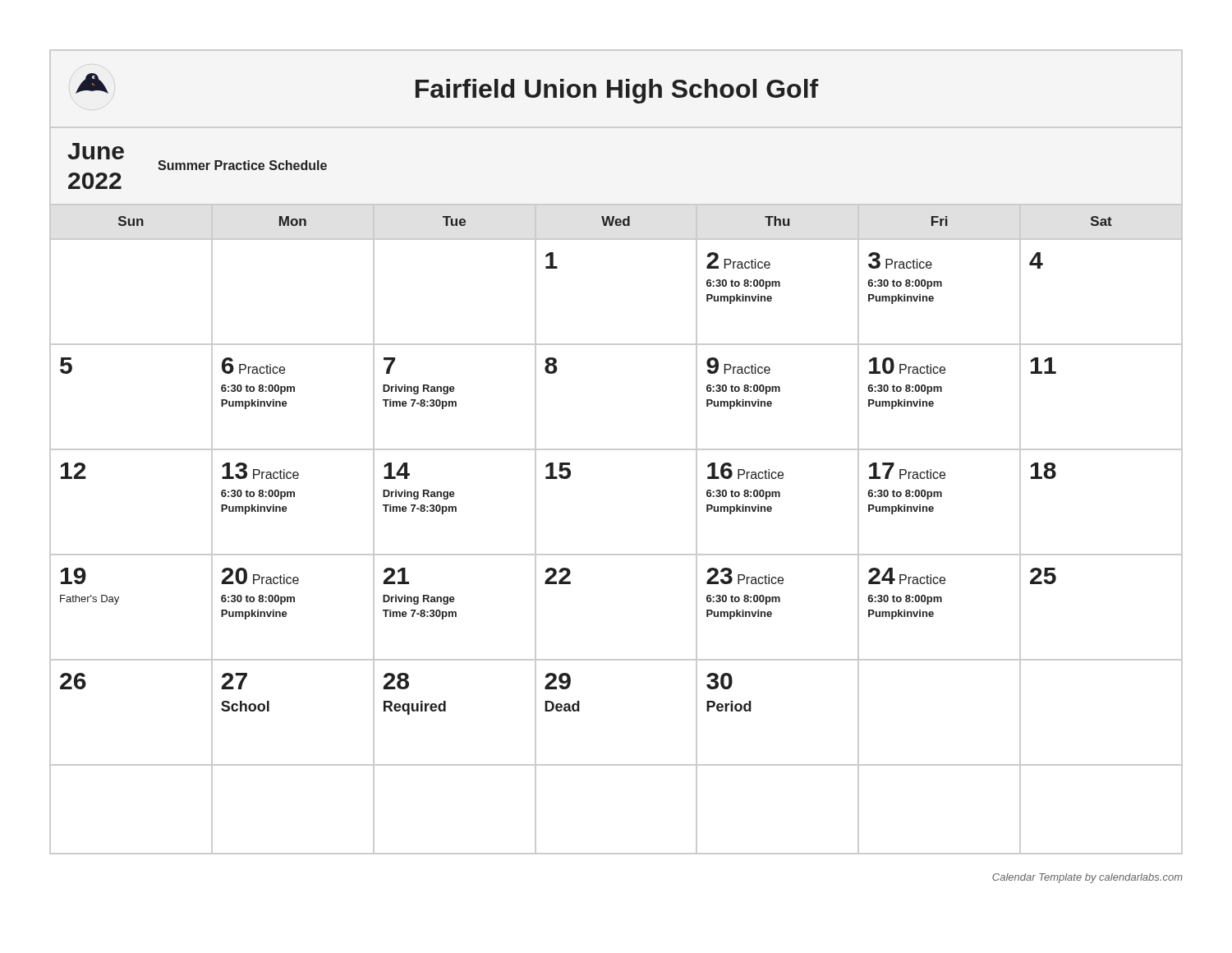Select the title
The width and height of the screenshot is (1232, 953).
tap(587, 89)
